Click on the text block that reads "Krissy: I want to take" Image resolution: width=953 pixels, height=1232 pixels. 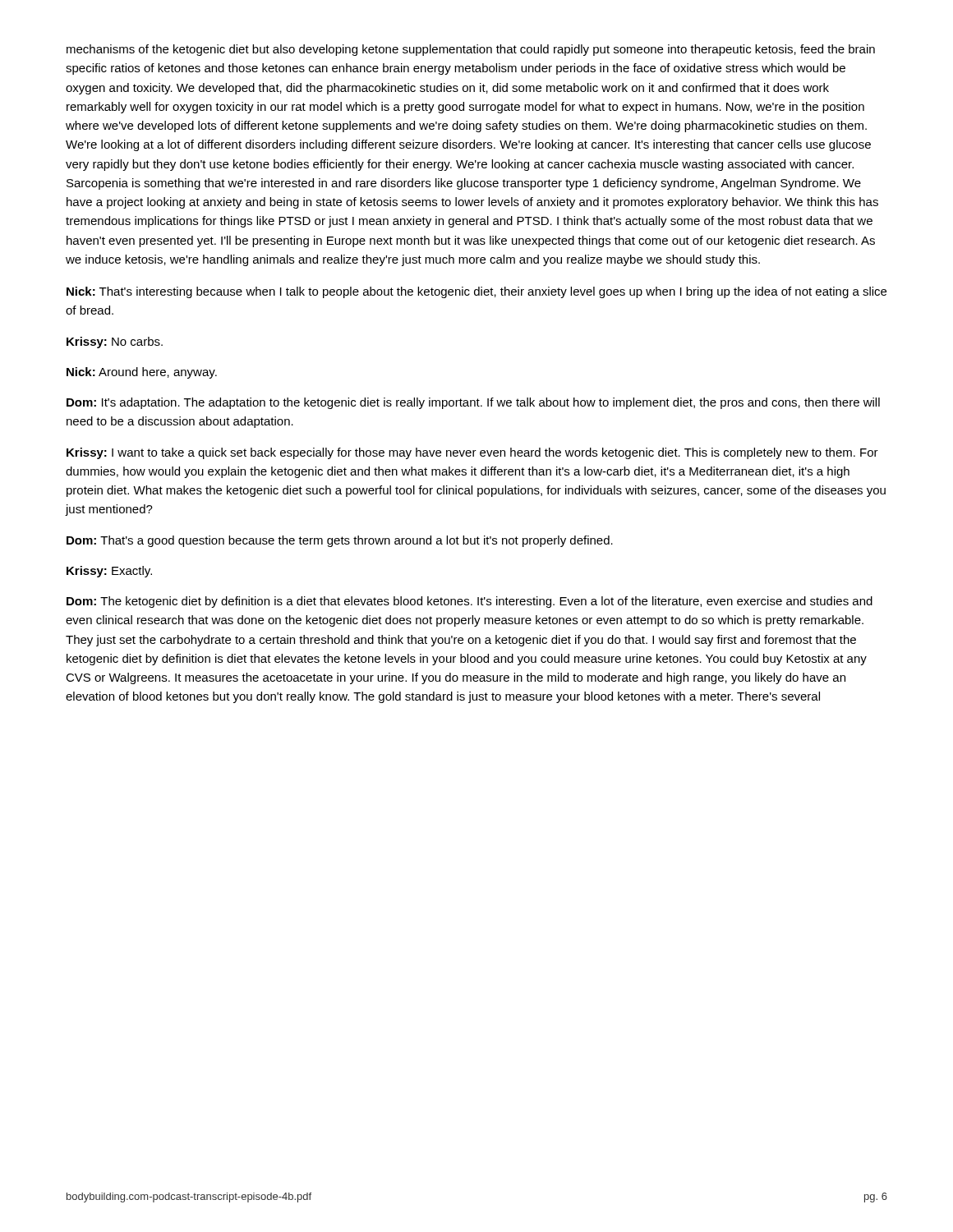coord(476,480)
